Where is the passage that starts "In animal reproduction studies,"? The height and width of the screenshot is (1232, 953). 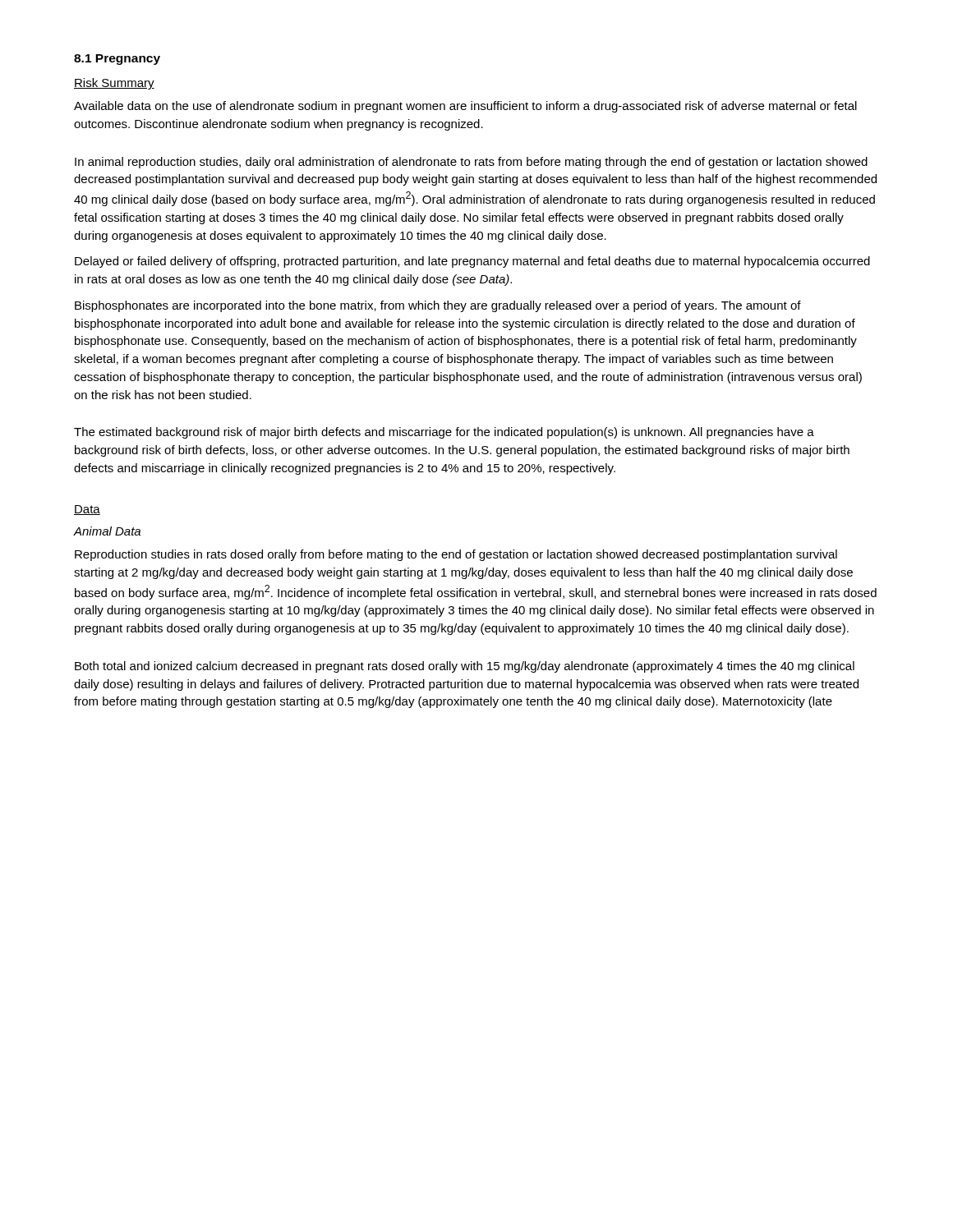coord(476,198)
